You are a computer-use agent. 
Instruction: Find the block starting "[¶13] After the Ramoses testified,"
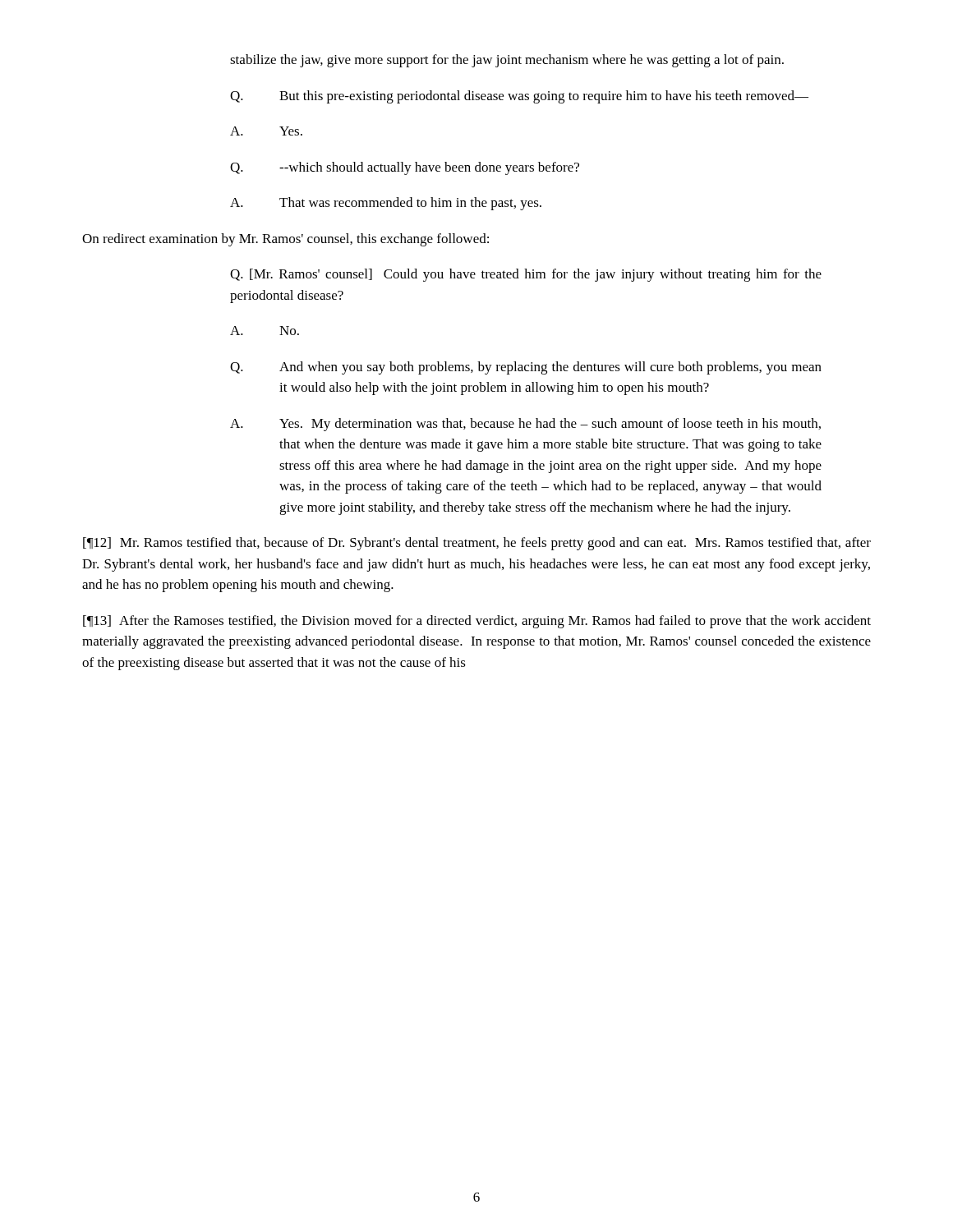coord(476,641)
